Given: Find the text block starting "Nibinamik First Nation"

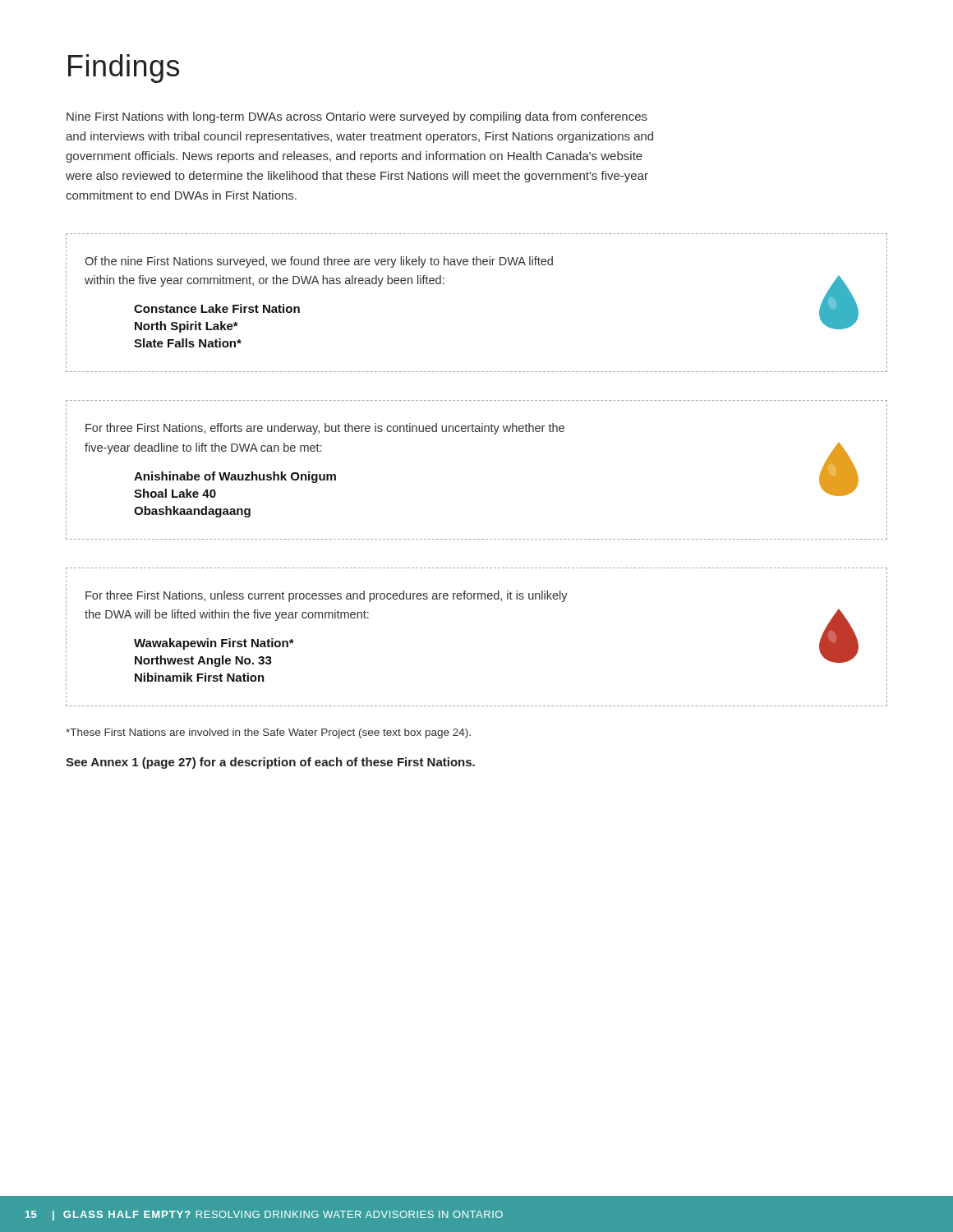Looking at the screenshot, I should click(199, 677).
